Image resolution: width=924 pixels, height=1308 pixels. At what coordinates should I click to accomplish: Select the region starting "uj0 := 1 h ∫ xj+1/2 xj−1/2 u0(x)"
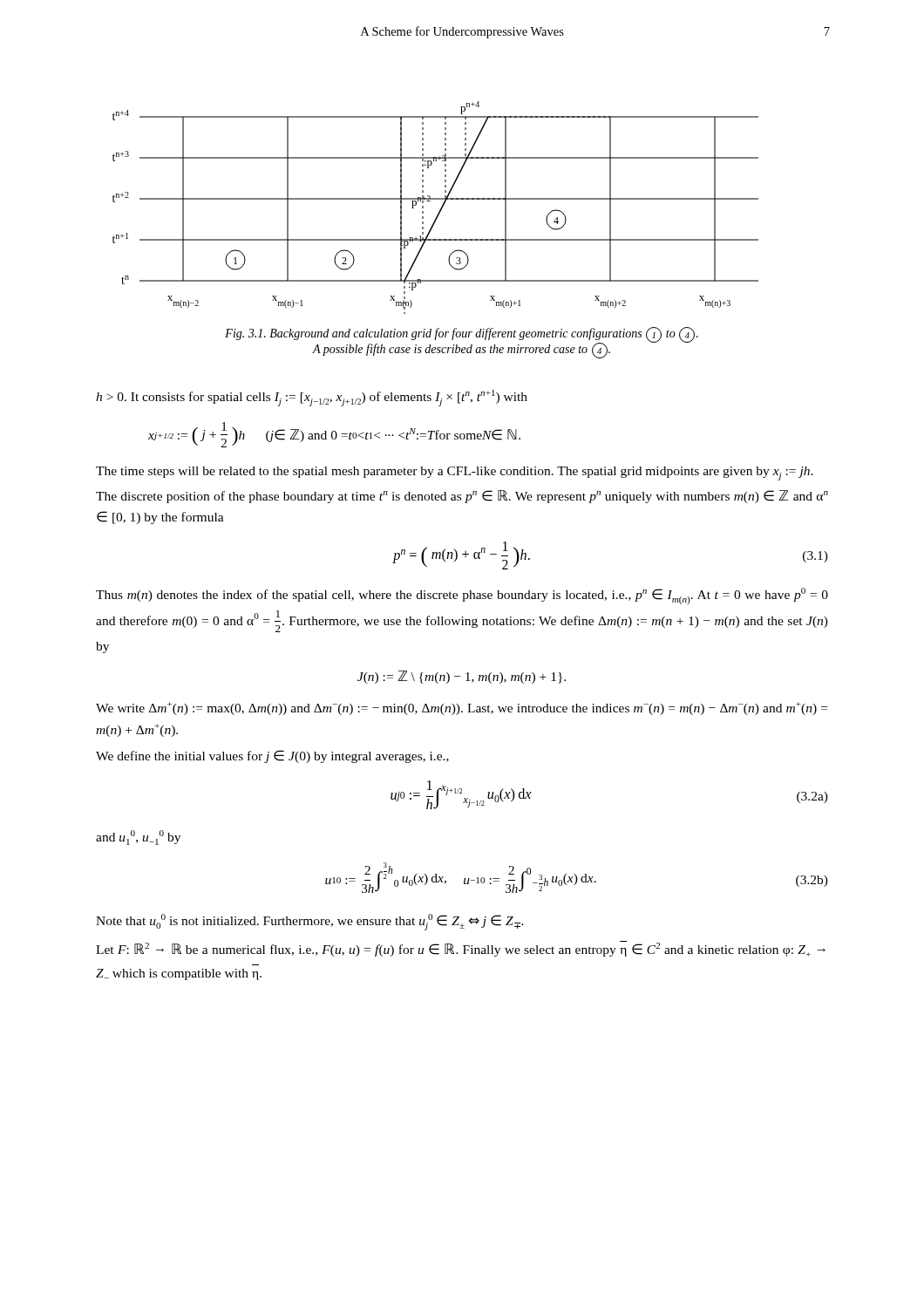tap(437, 795)
